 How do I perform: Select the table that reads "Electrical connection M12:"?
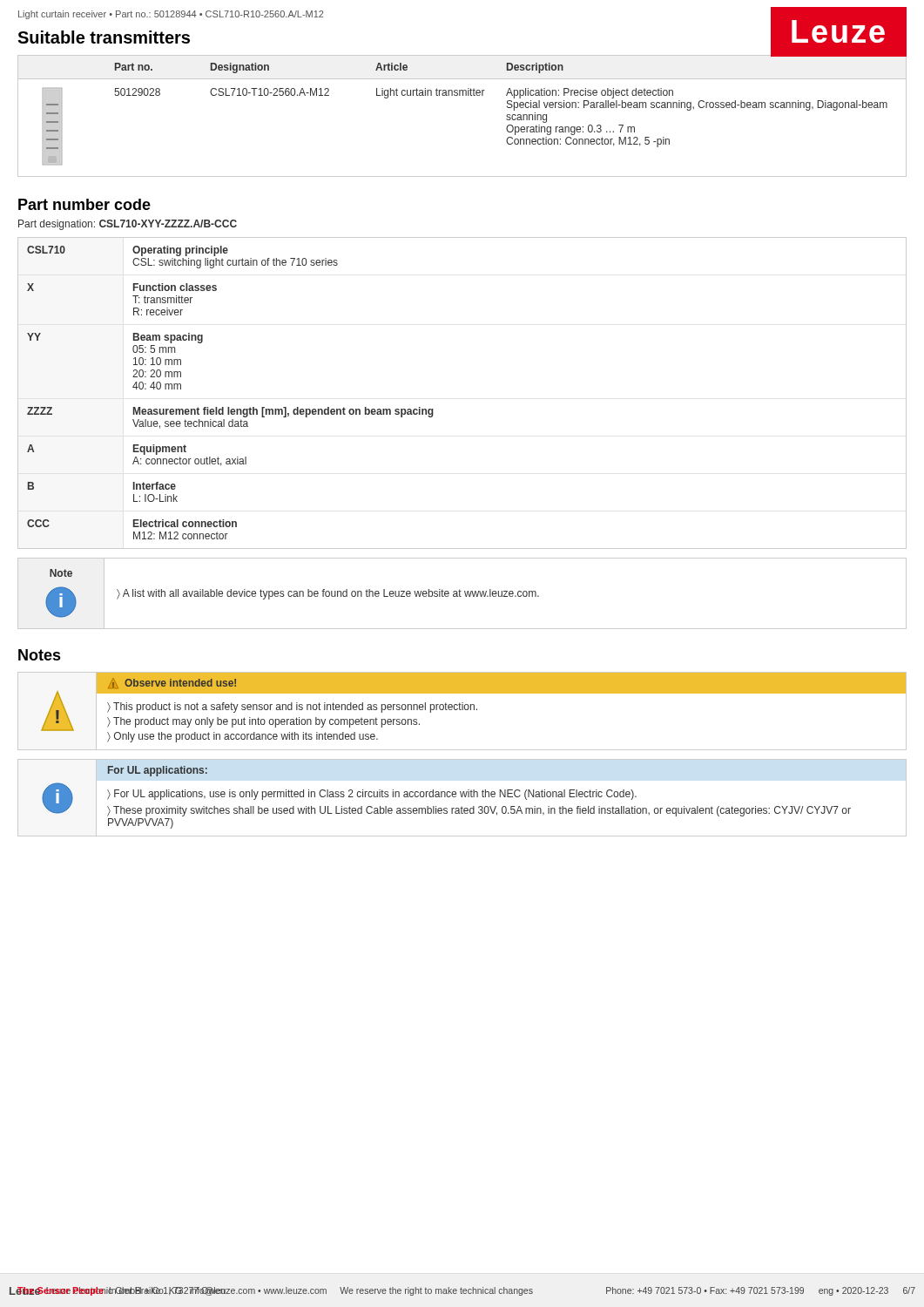coord(462,393)
